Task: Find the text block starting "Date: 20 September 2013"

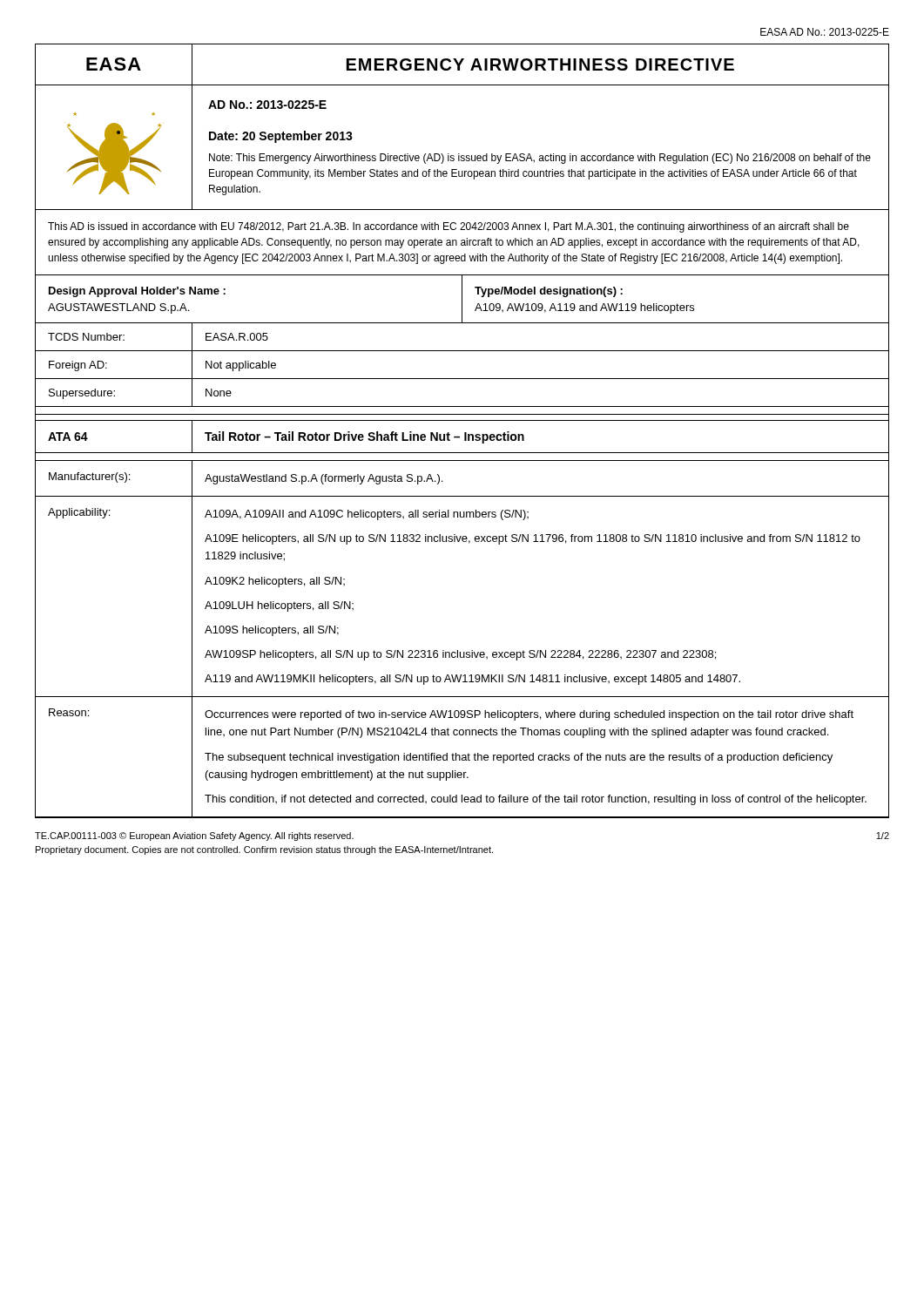Action: (280, 136)
